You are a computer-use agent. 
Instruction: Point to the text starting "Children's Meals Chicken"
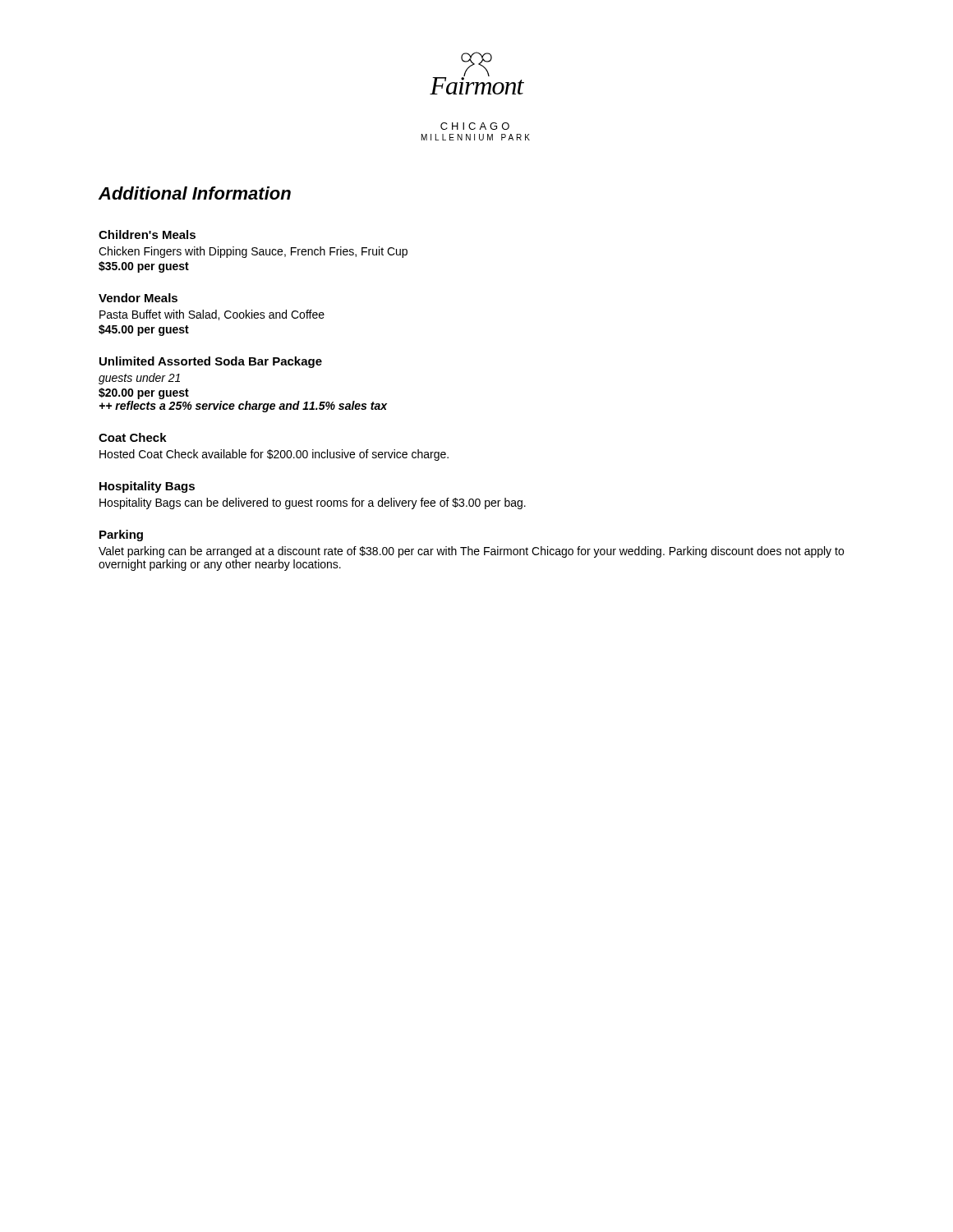pos(147,234)
